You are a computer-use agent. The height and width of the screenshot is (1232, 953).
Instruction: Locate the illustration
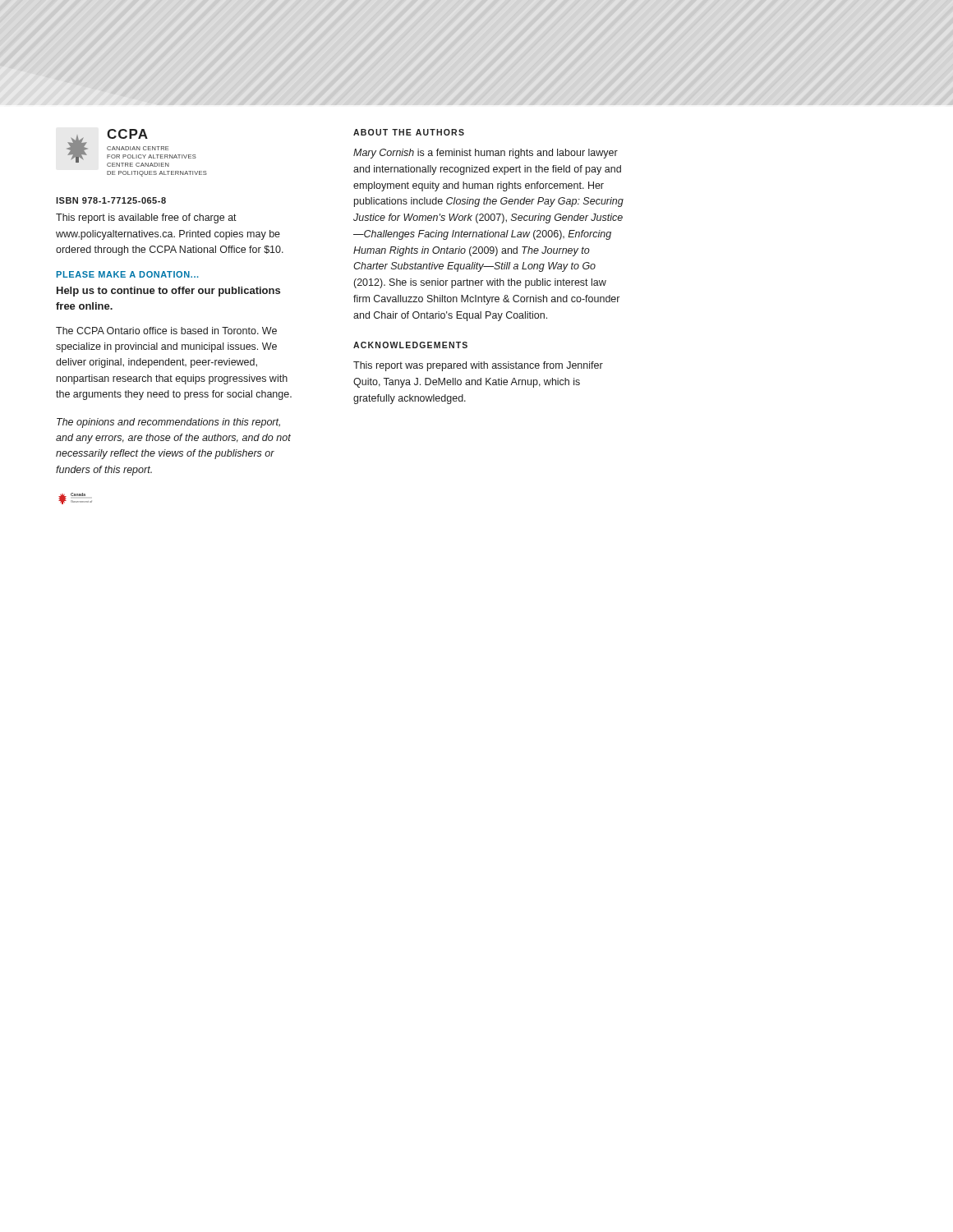[476, 53]
